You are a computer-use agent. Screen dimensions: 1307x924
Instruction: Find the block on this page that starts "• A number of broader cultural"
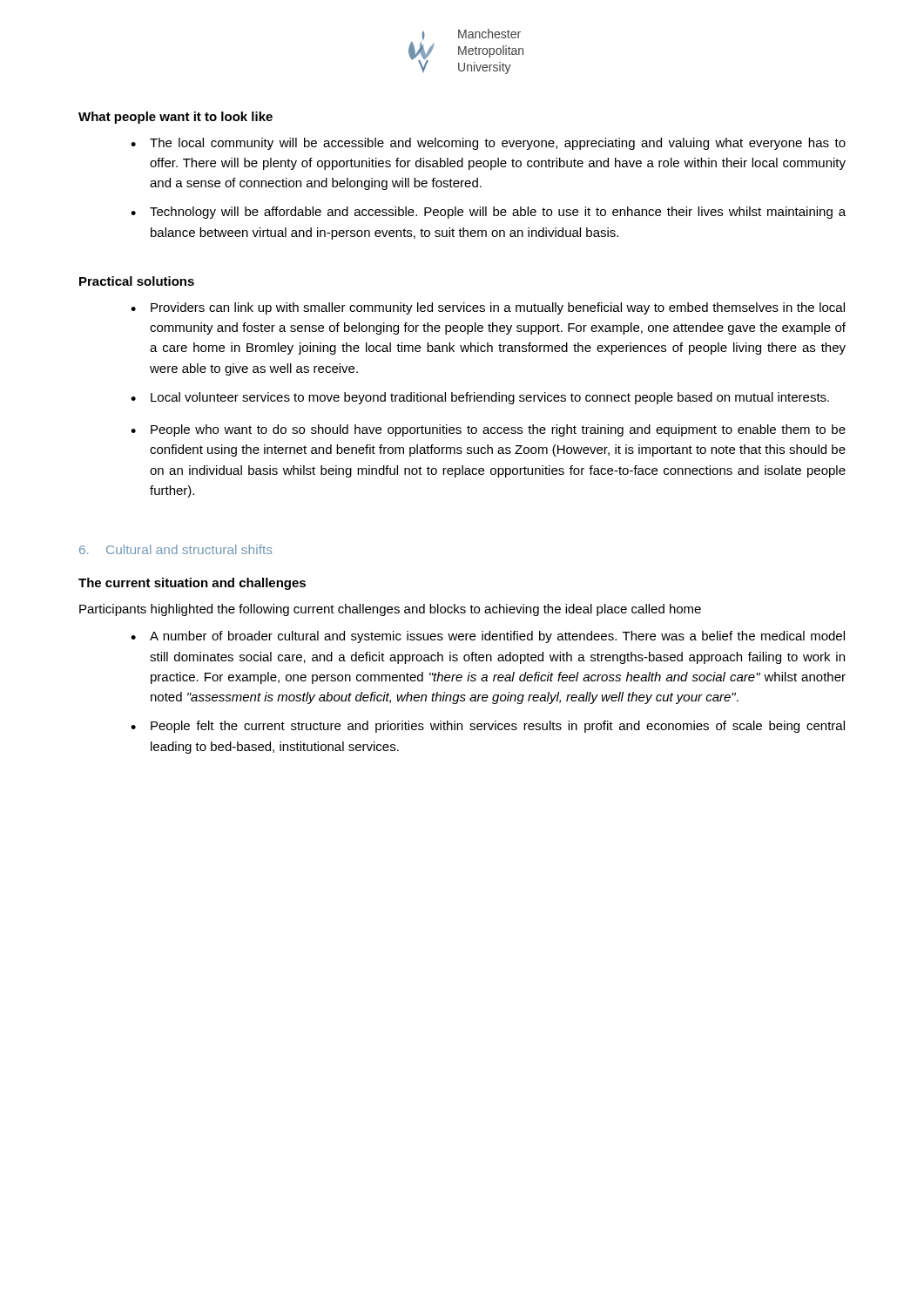pos(488,666)
